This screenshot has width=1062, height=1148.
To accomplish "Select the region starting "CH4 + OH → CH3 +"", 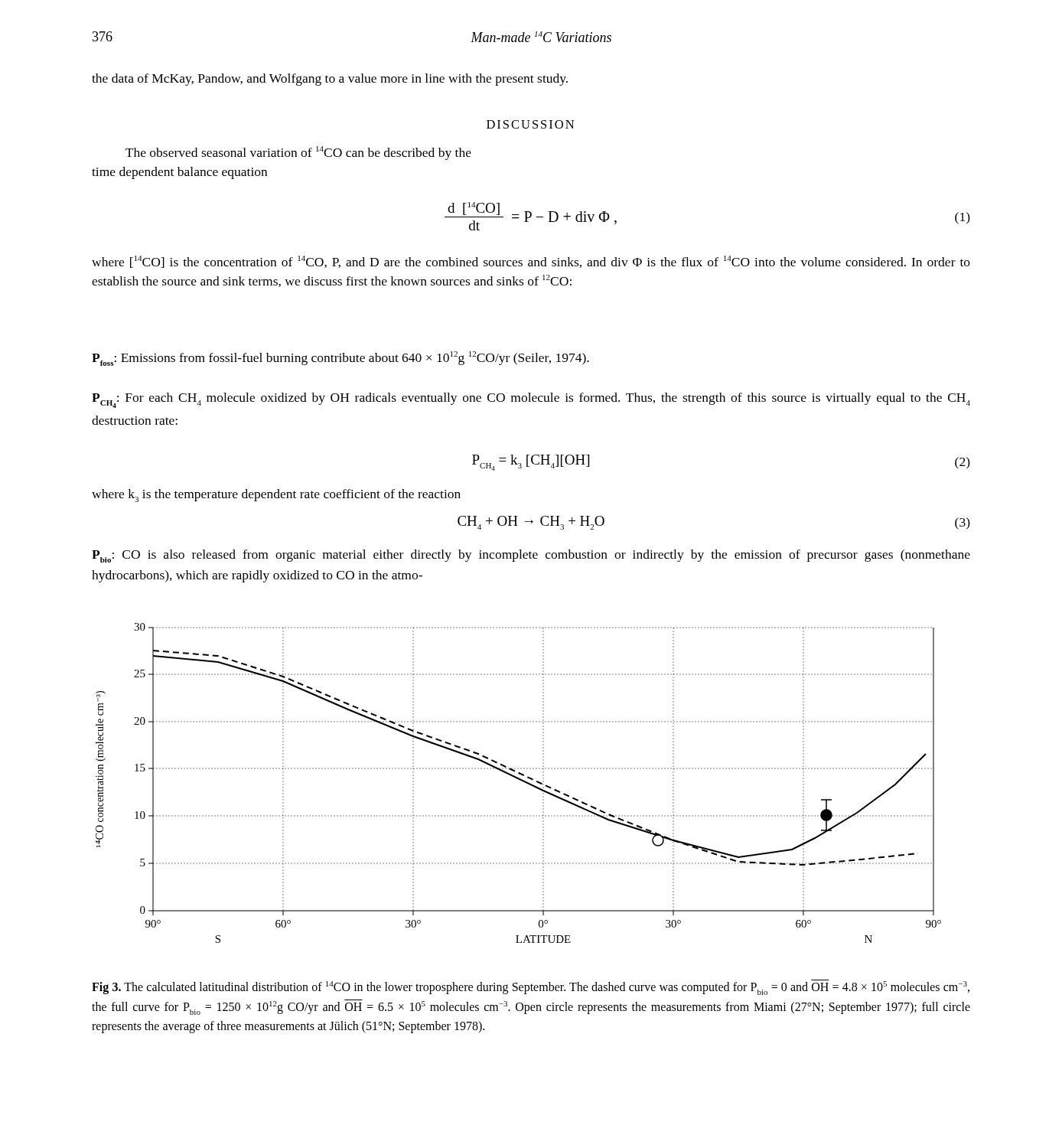I will (x=544, y=525).
